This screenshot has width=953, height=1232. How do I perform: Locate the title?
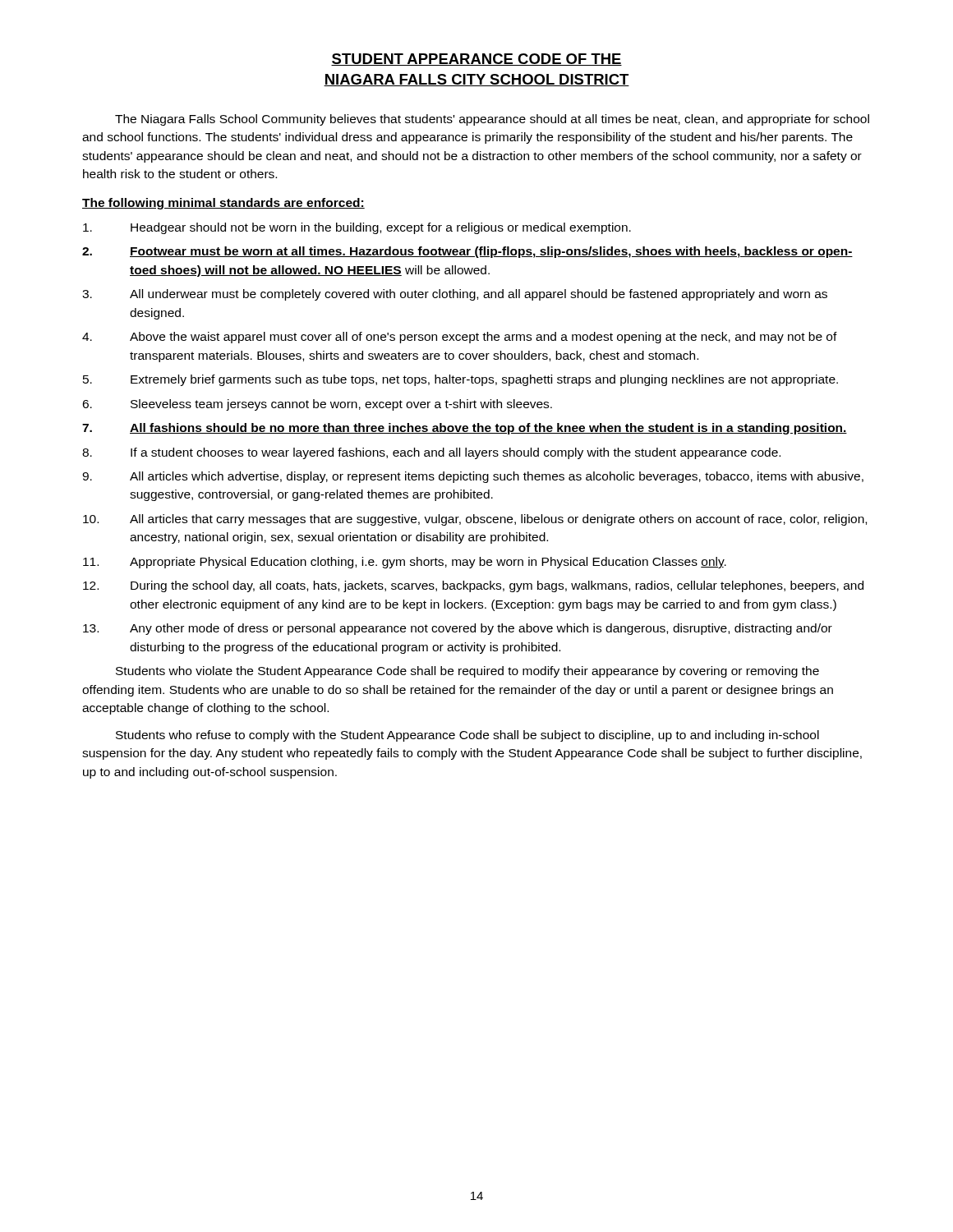click(x=476, y=70)
